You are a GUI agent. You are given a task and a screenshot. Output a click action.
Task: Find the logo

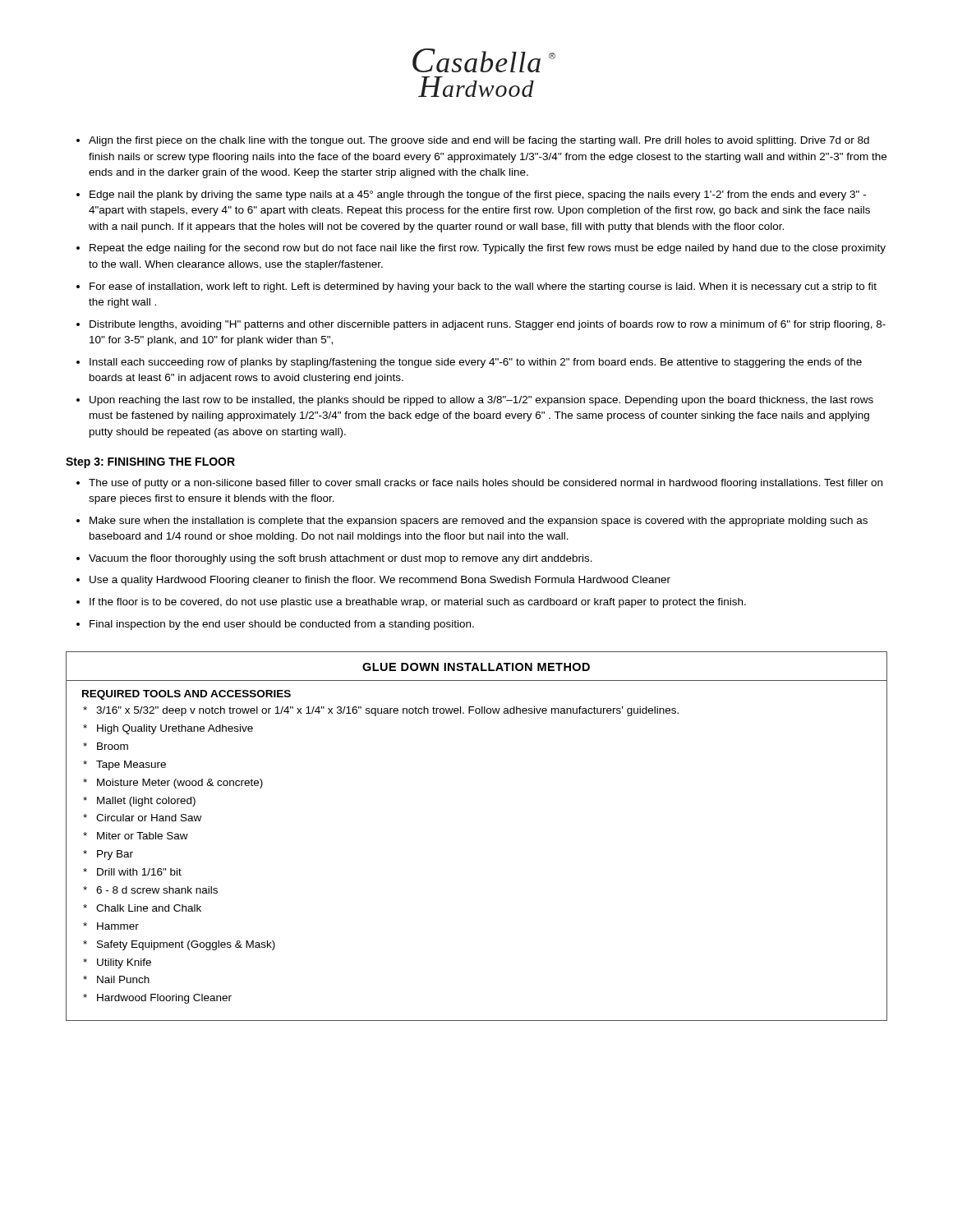[476, 71]
